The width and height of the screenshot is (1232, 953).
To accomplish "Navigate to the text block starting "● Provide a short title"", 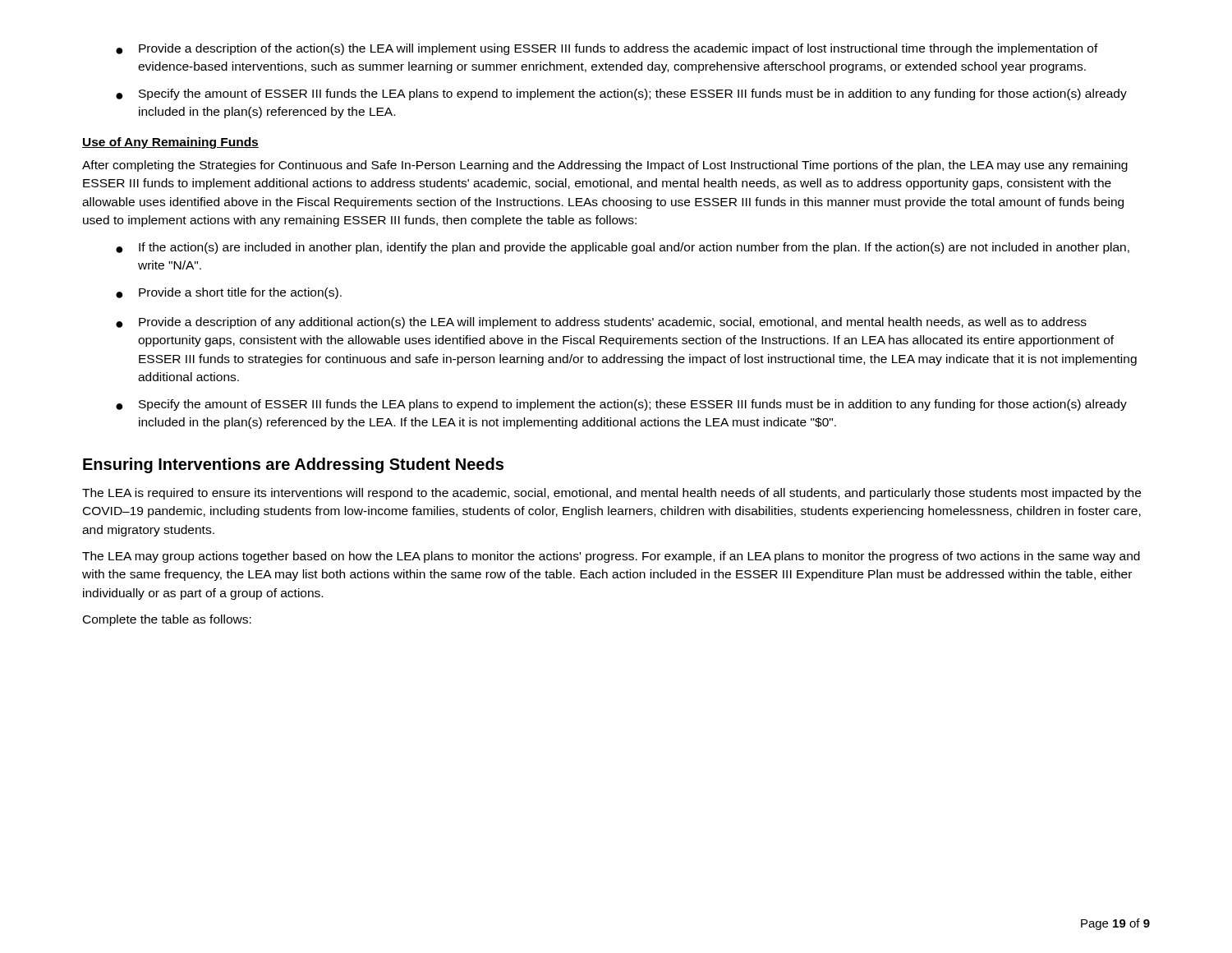I will coord(229,293).
